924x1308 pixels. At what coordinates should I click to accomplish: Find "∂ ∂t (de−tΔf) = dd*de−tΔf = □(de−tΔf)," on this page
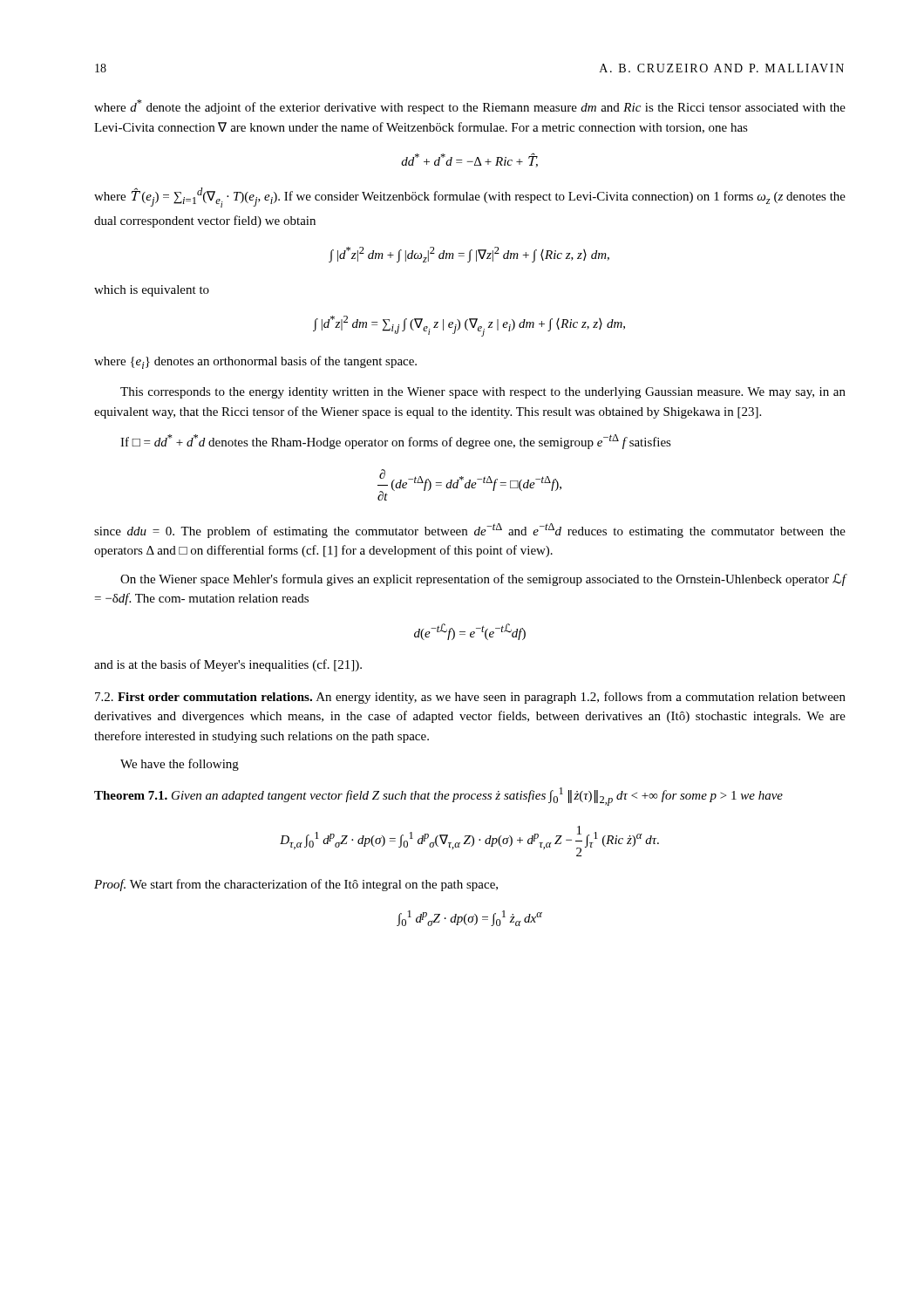[x=470, y=486]
